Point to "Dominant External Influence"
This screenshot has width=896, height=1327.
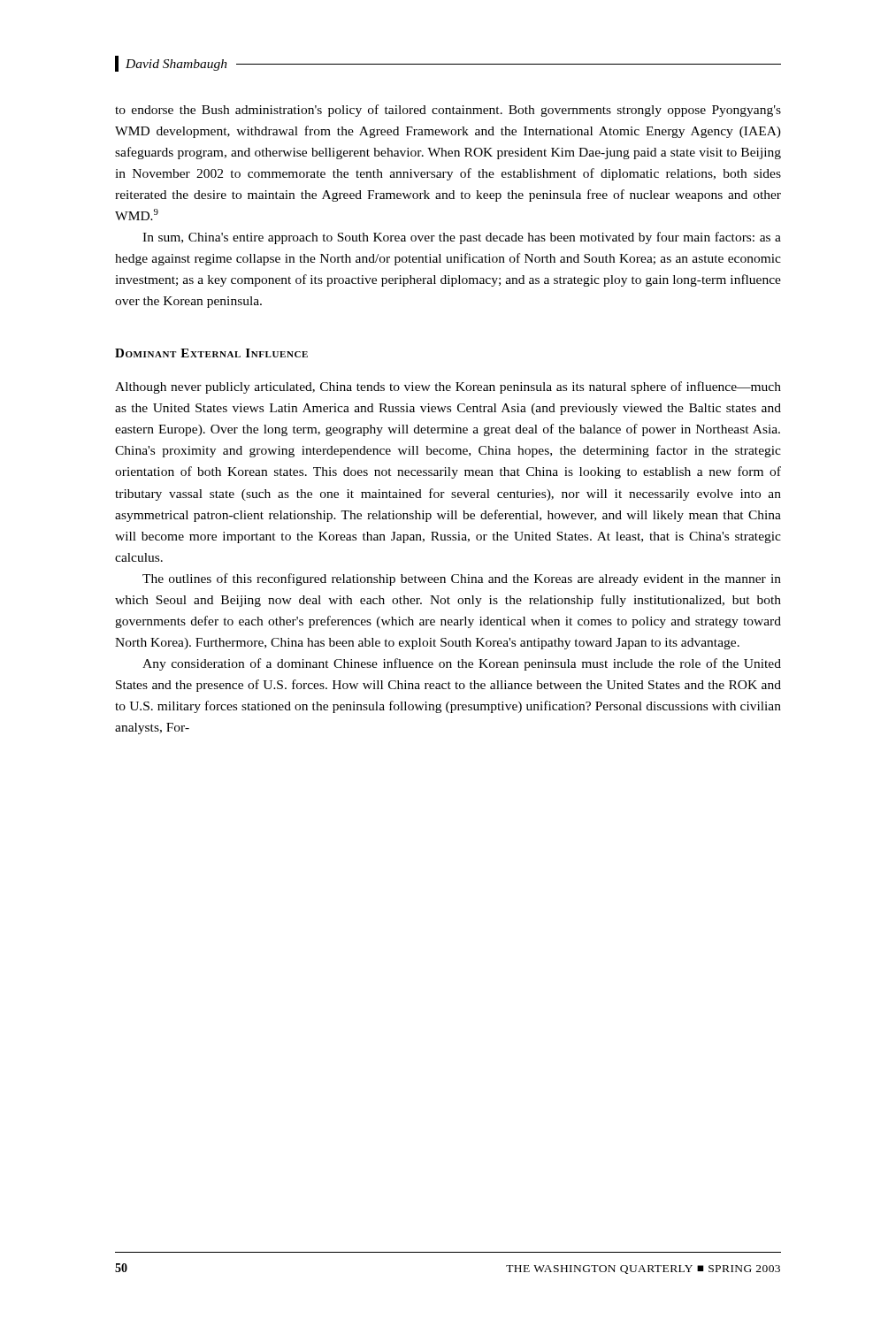tap(212, 353)
